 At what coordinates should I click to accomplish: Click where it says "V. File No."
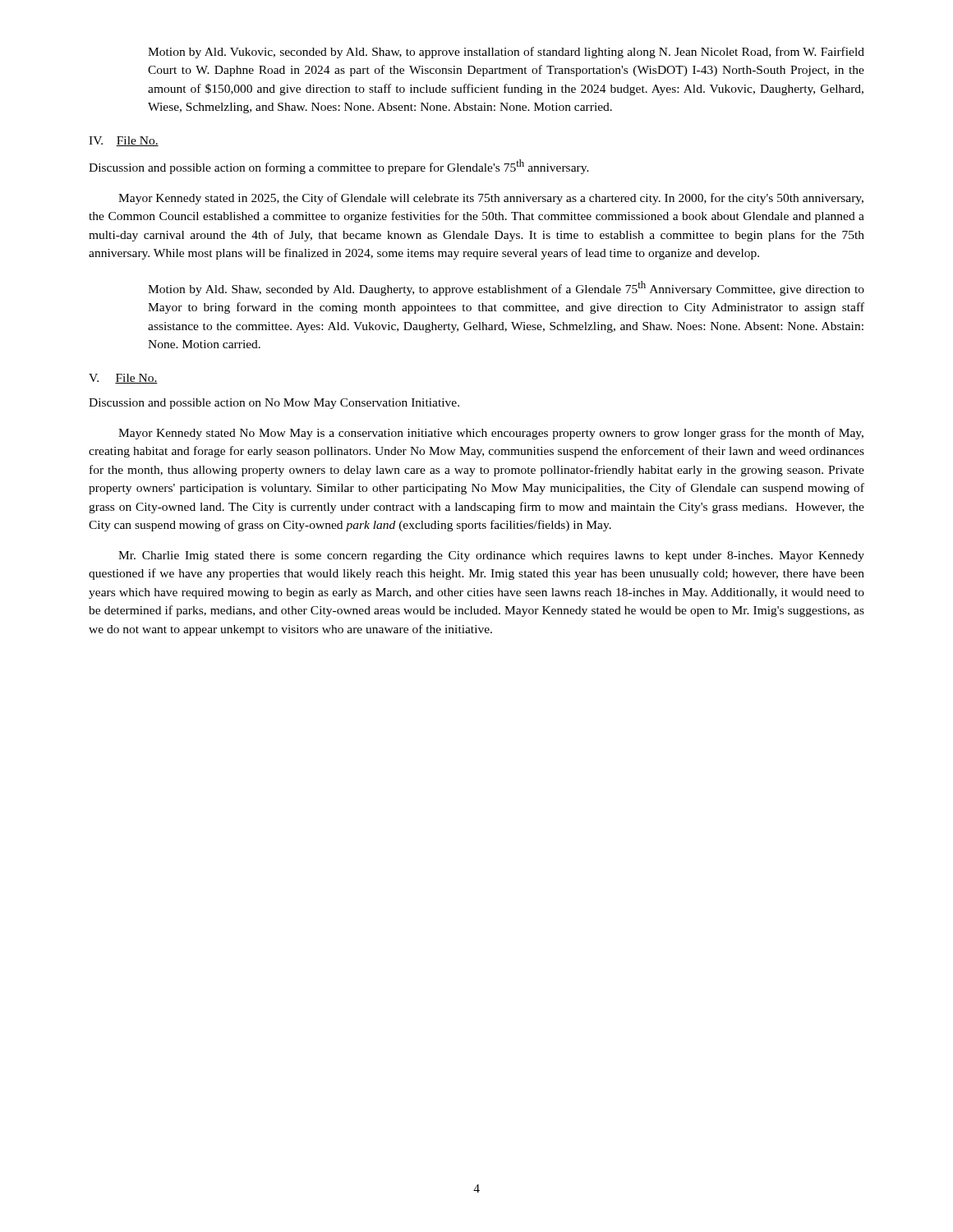coord(123,378)
